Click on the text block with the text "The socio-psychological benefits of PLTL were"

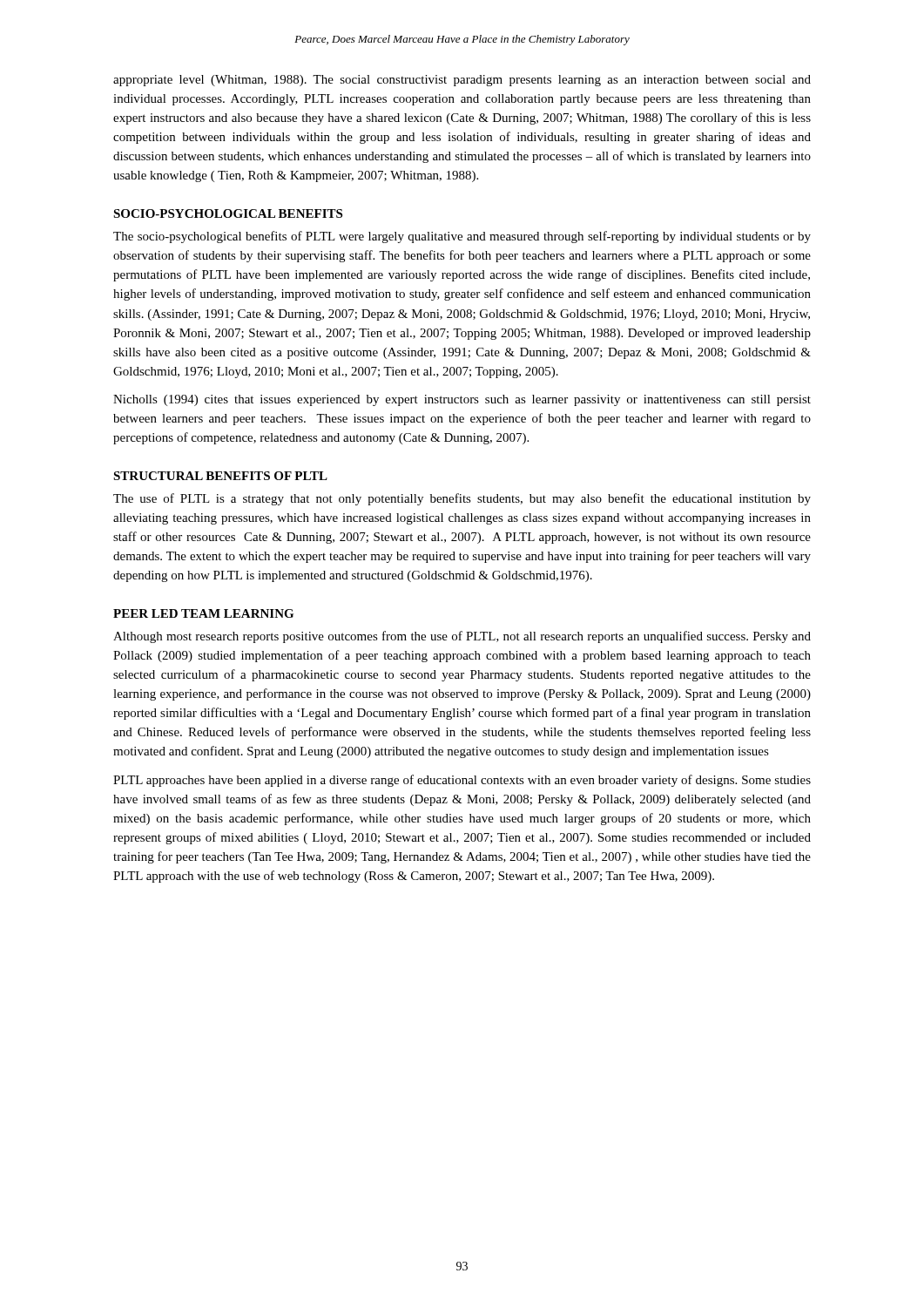coord(462,304)
